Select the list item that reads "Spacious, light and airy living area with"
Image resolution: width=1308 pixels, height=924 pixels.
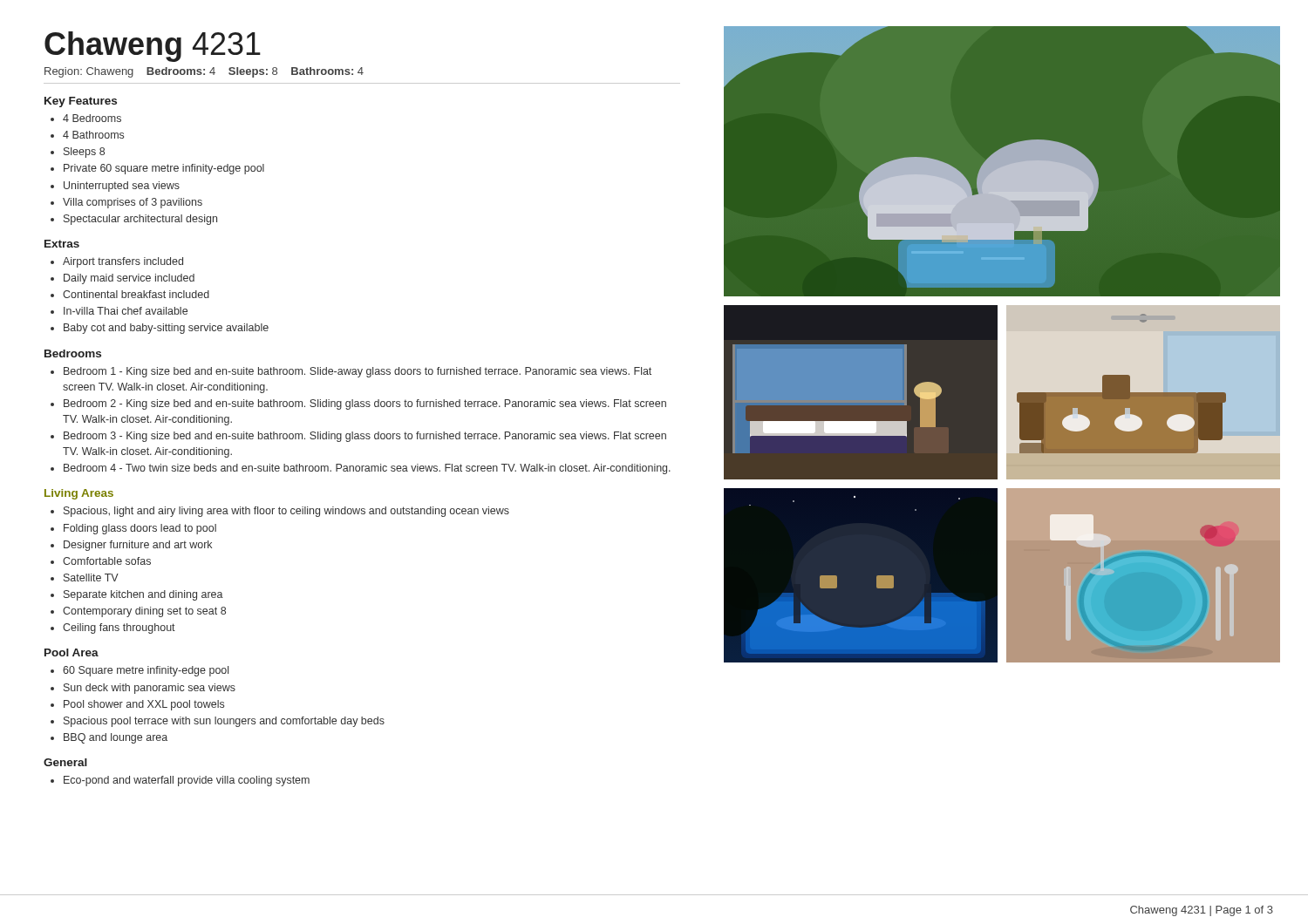tap(286, 511)
